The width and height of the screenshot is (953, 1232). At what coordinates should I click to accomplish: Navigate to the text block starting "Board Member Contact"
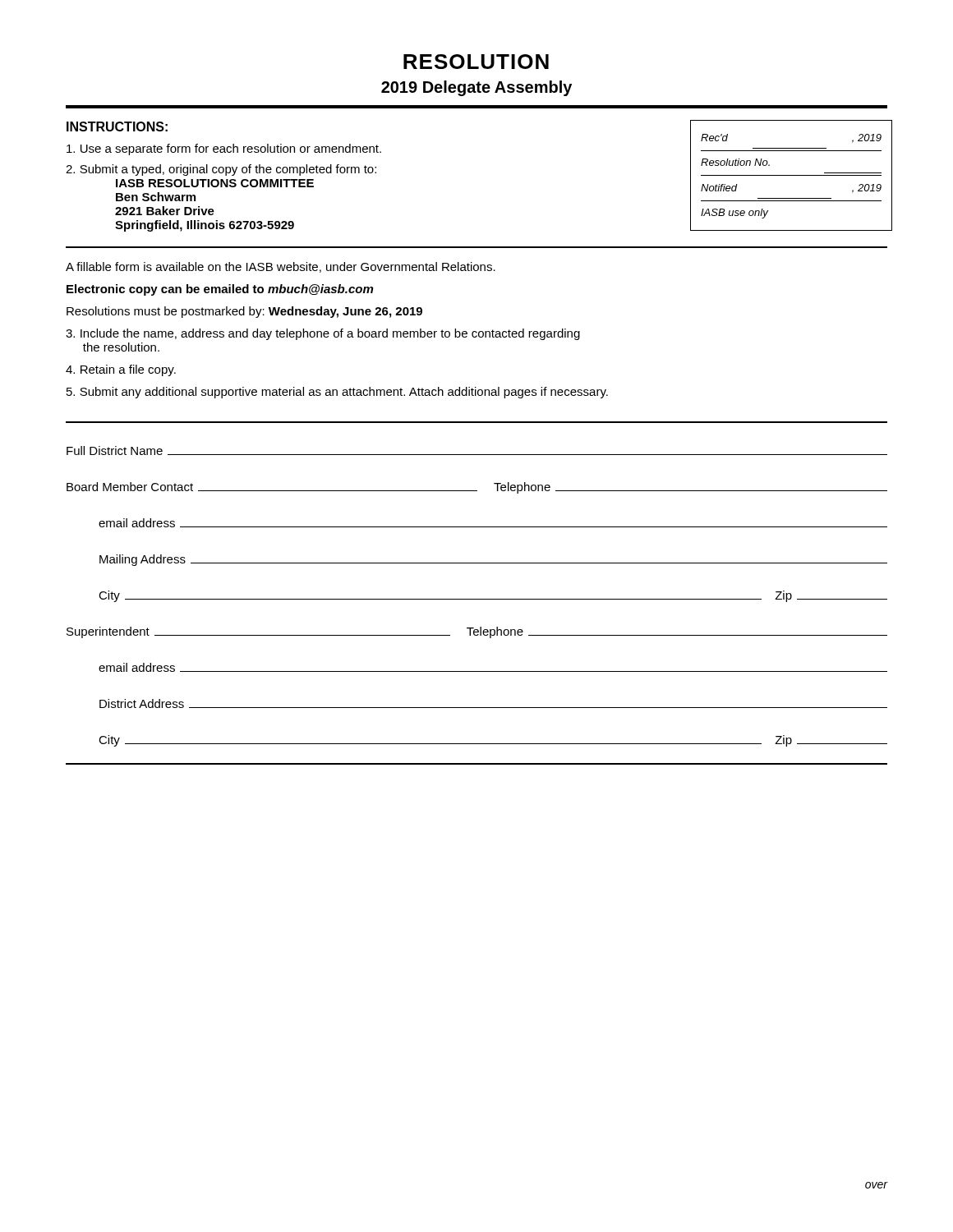(x=476, y=485)
